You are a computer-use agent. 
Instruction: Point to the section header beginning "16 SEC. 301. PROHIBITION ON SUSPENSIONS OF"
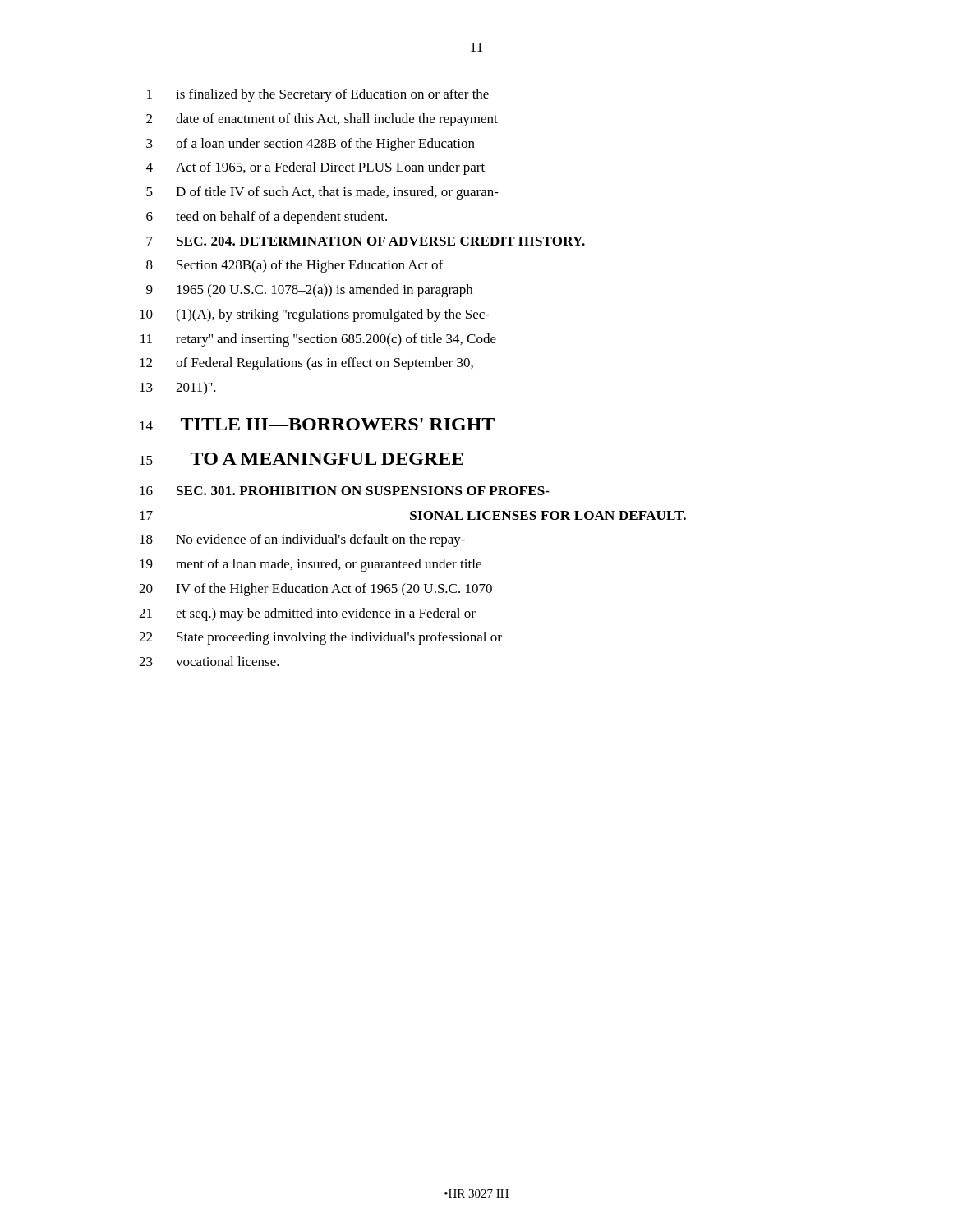pyautogui.click(x=496, y=503)
